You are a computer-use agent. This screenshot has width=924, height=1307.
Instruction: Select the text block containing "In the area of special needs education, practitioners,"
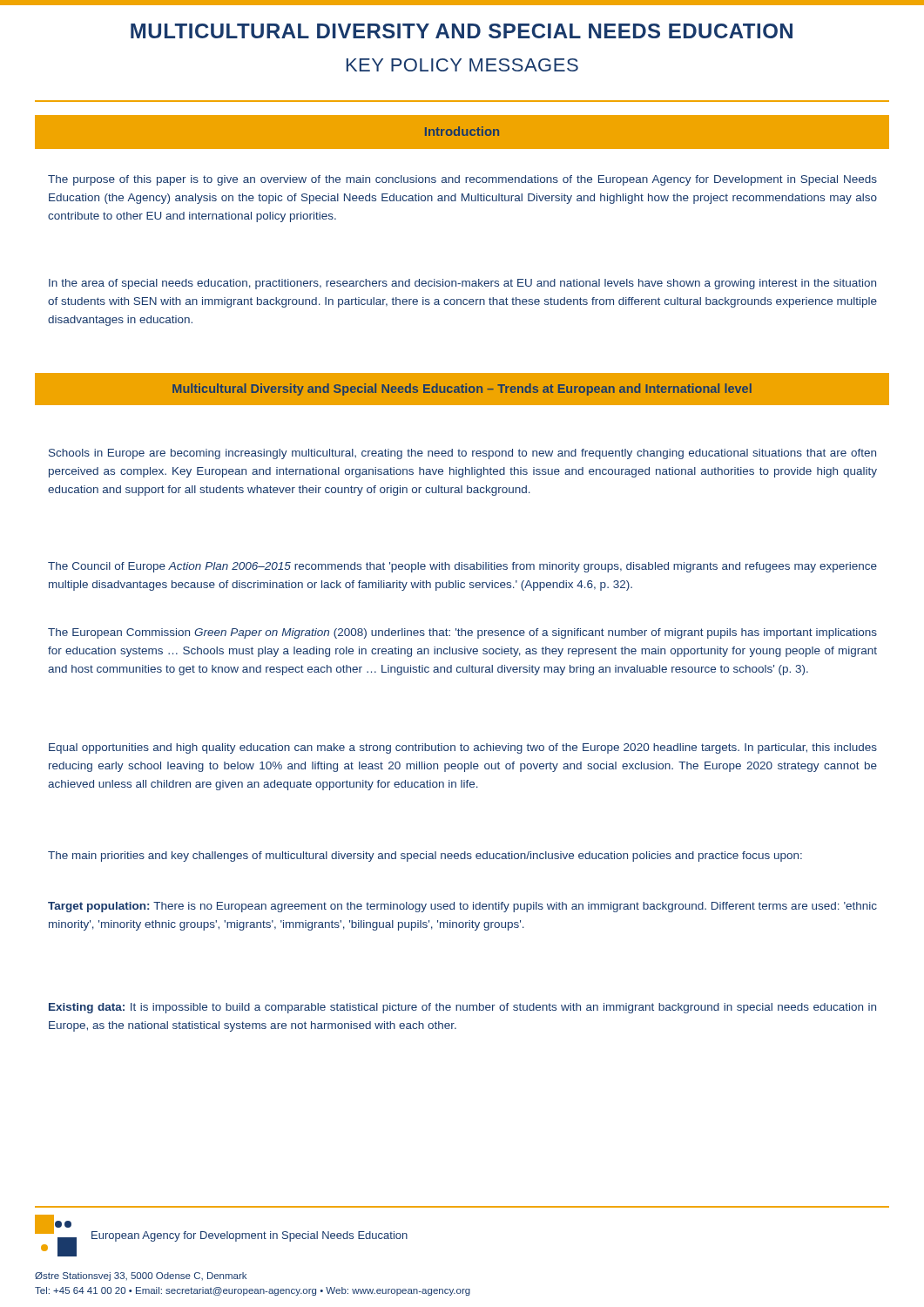click(462, 301)
